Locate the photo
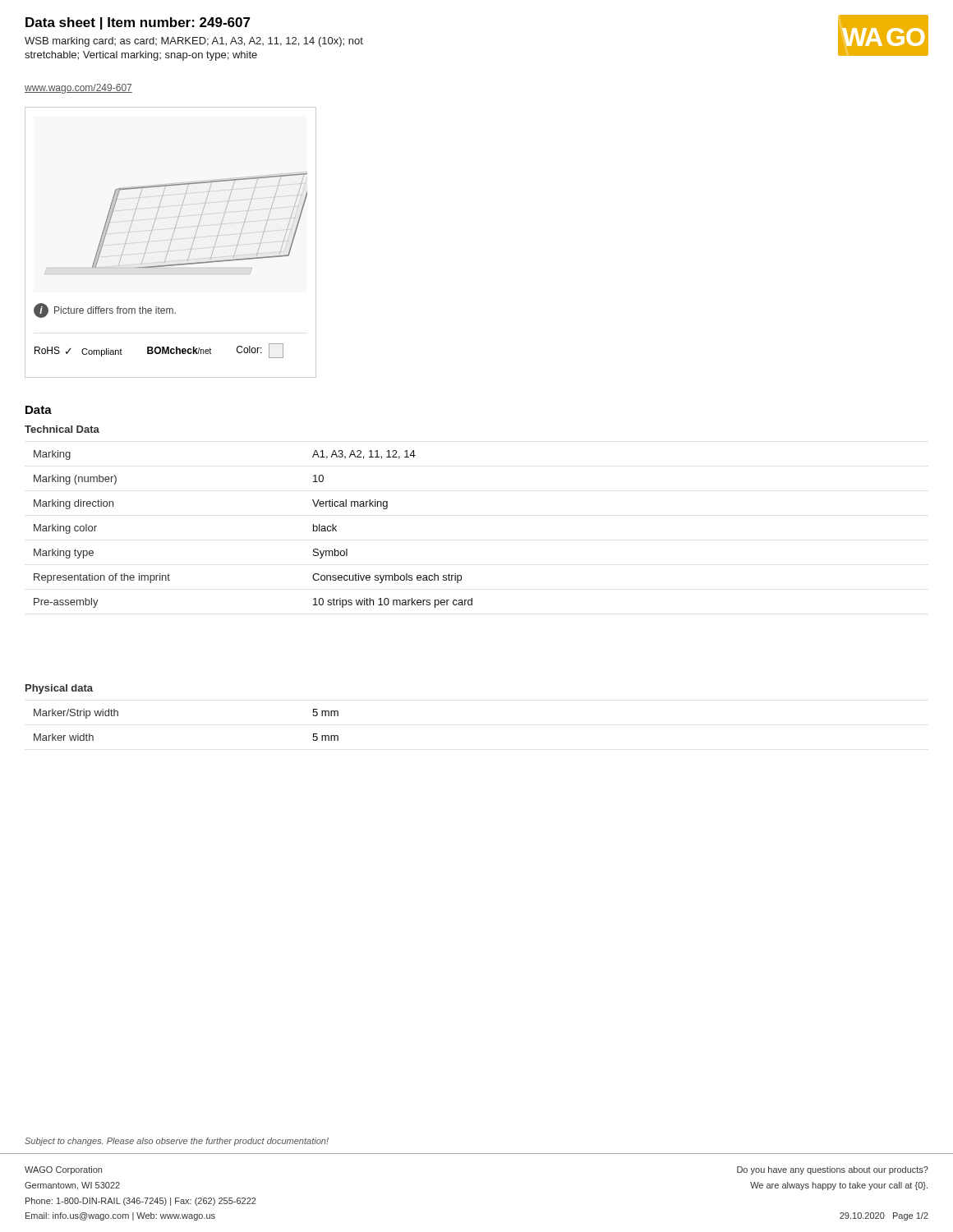Image resolution: width=953 pixels, height=1232 pixels. 170,206
